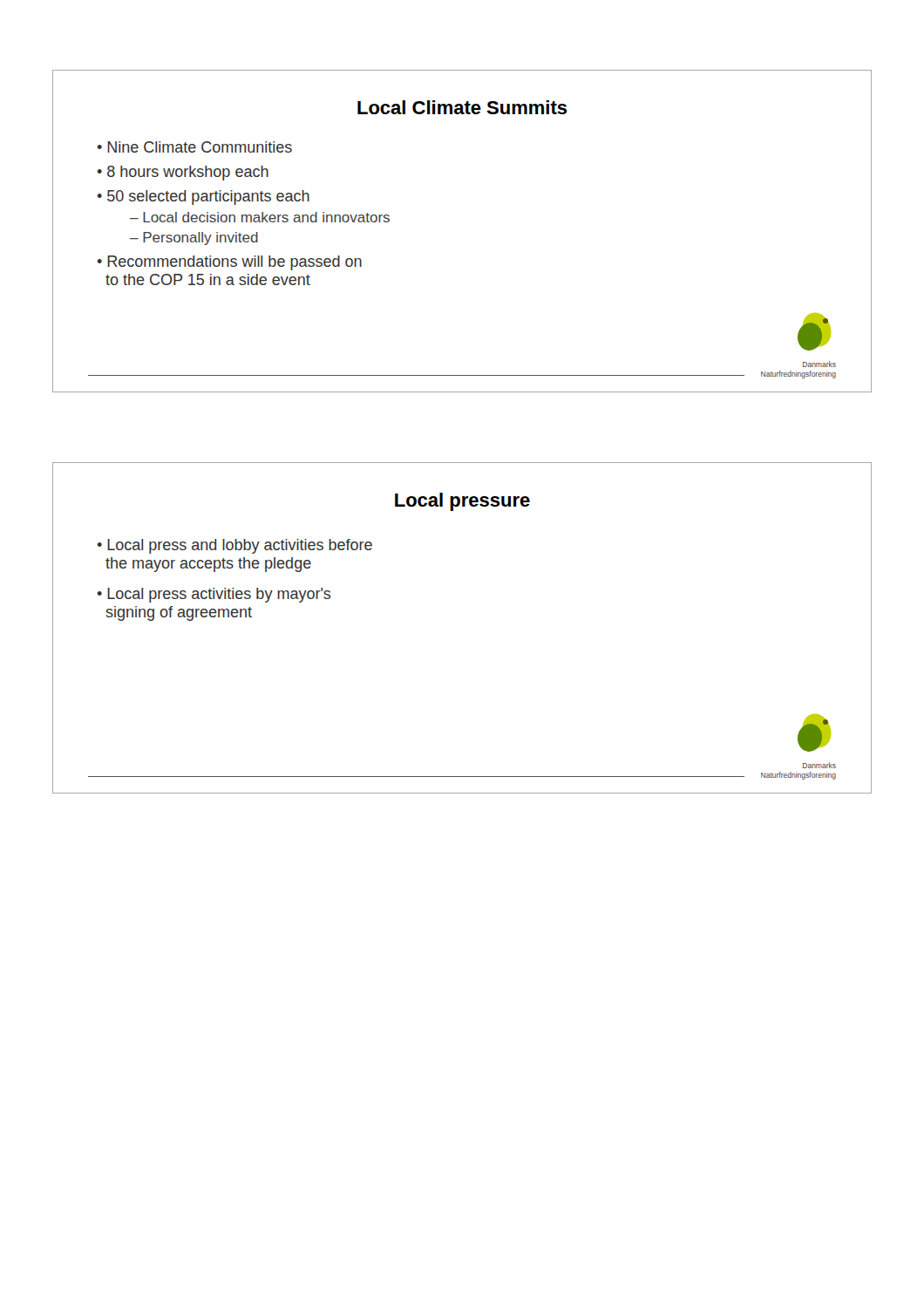Image resolution: width=924 pixels, height=1308 pixels.
Task: Find "• 8 hours workshop each" on this page
Action: (x=183, y=172)
